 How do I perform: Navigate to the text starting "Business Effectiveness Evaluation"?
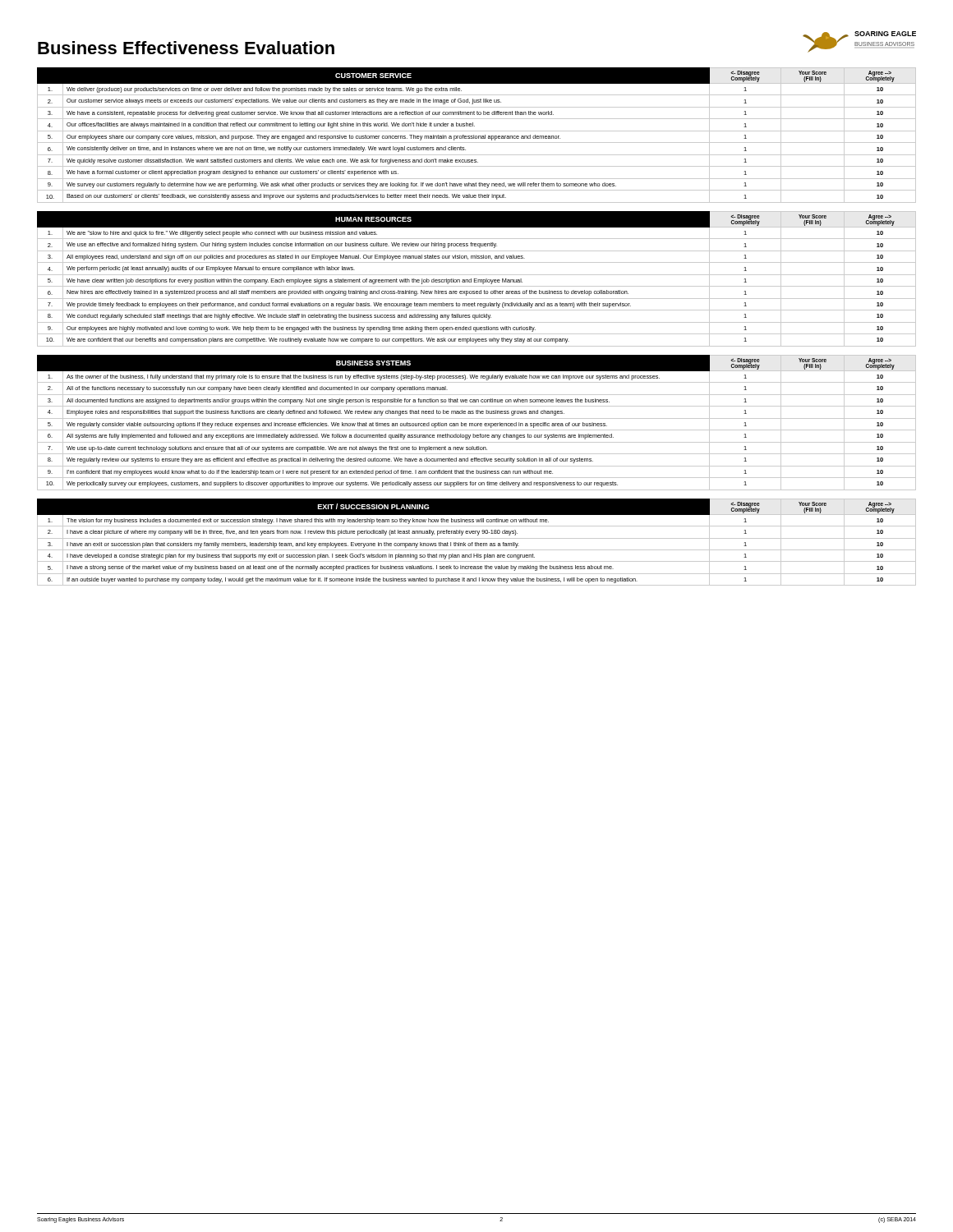[186, 48]
